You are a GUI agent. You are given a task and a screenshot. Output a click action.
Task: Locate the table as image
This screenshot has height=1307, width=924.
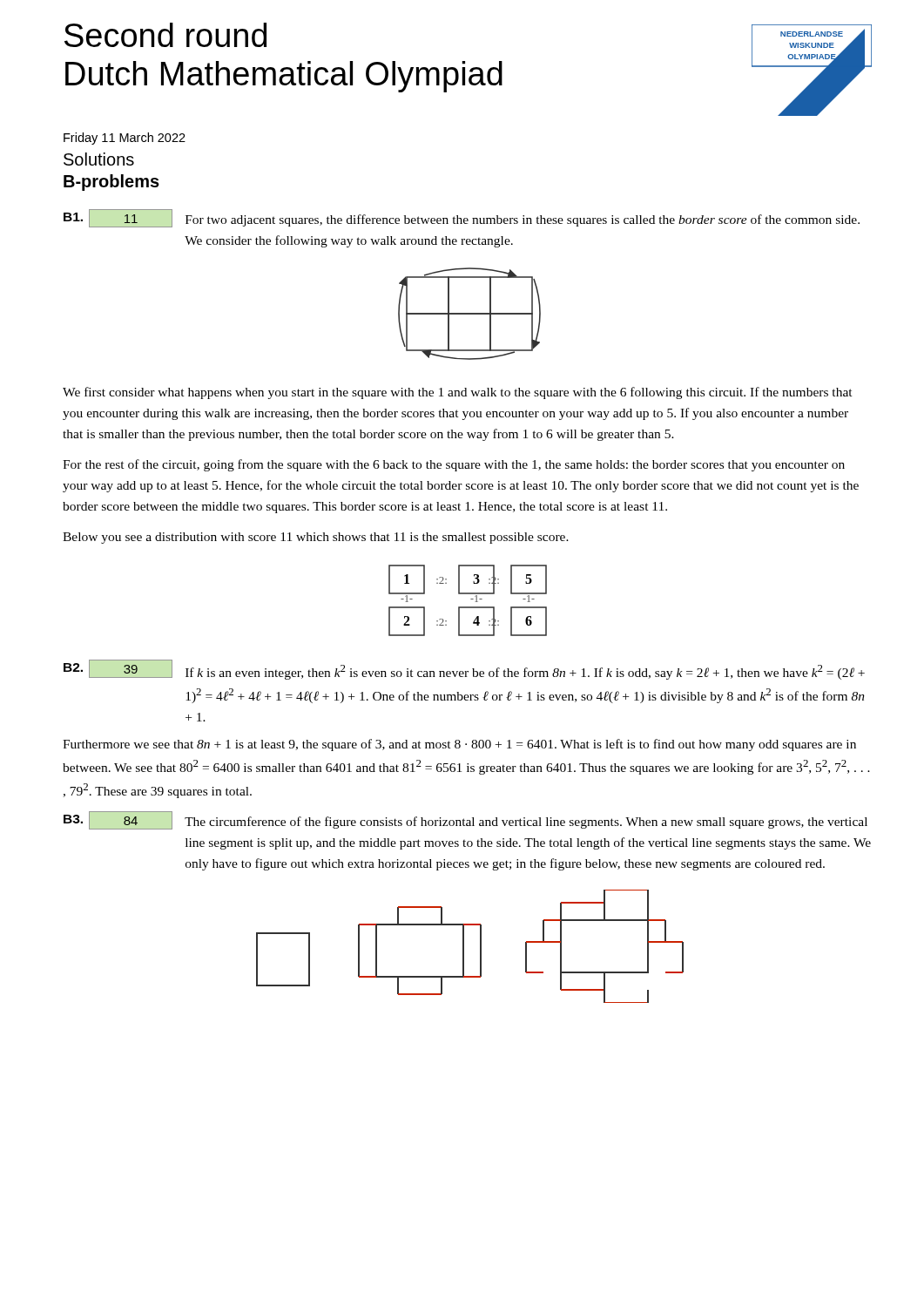tap(467, 601)
